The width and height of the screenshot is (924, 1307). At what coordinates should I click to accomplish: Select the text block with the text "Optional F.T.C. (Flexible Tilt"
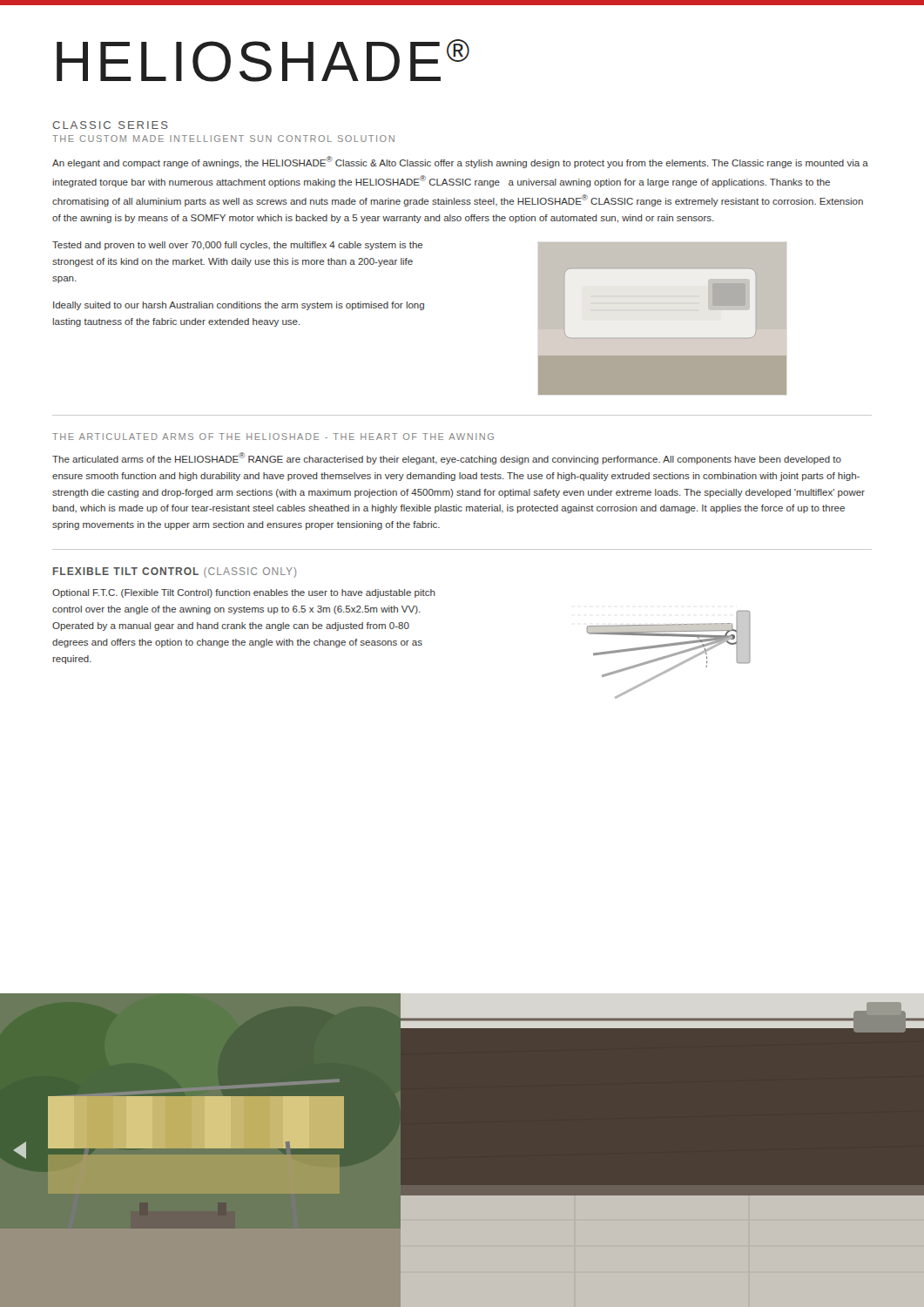pos(244,626)
